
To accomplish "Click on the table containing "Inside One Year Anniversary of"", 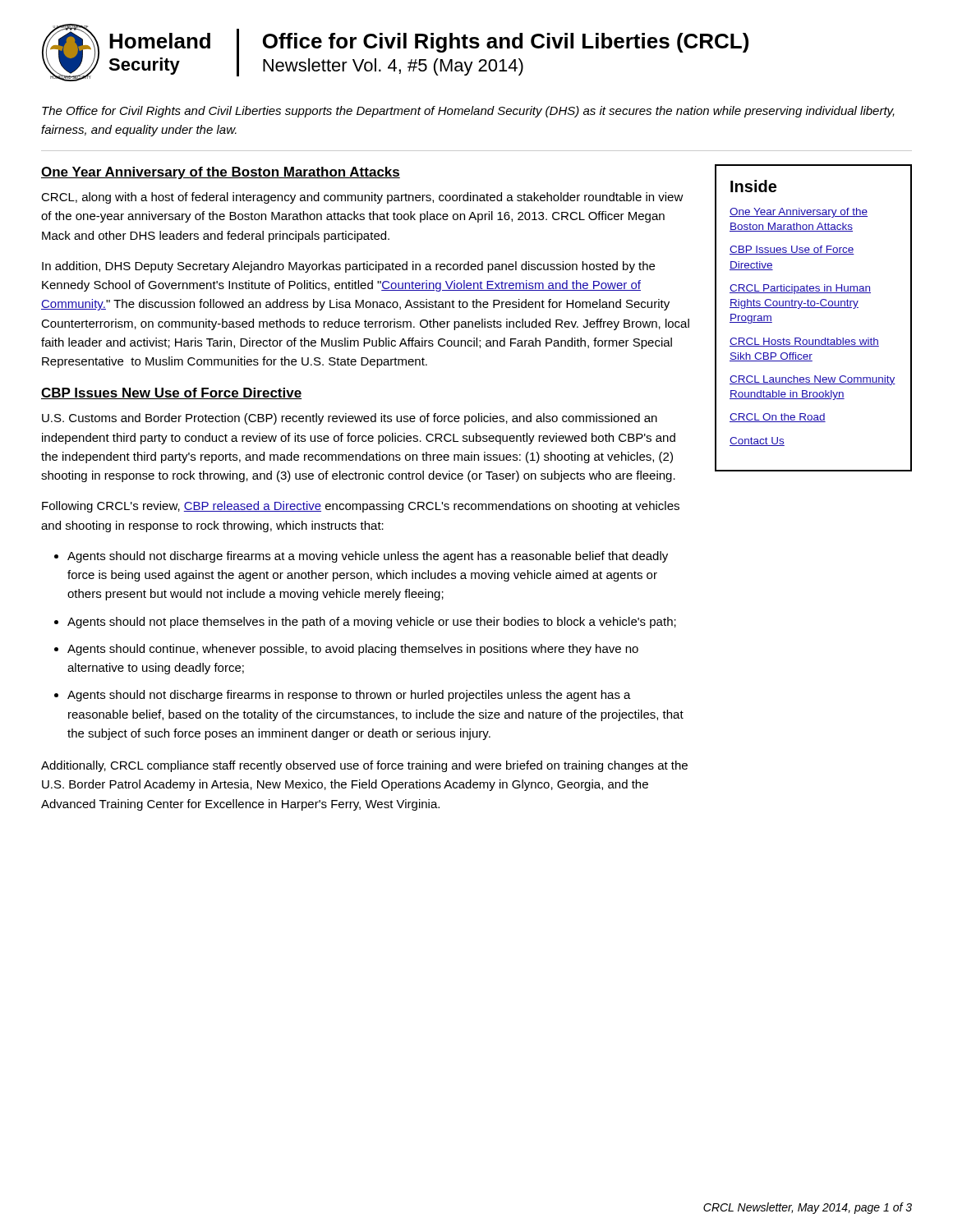I will (x=813, y=318).
